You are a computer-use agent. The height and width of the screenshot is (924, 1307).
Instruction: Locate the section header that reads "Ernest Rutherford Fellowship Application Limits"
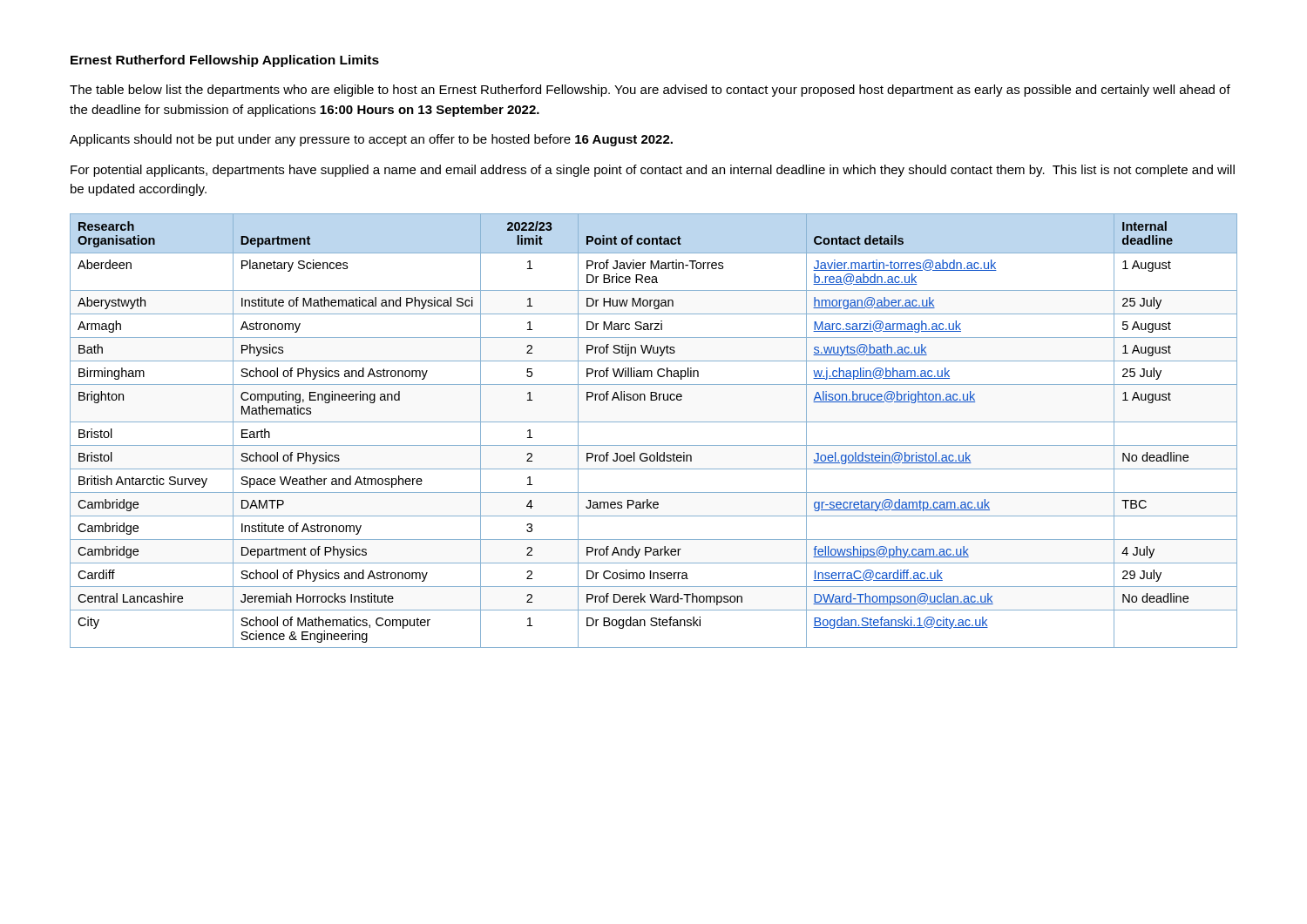click(x=224, y=60)
